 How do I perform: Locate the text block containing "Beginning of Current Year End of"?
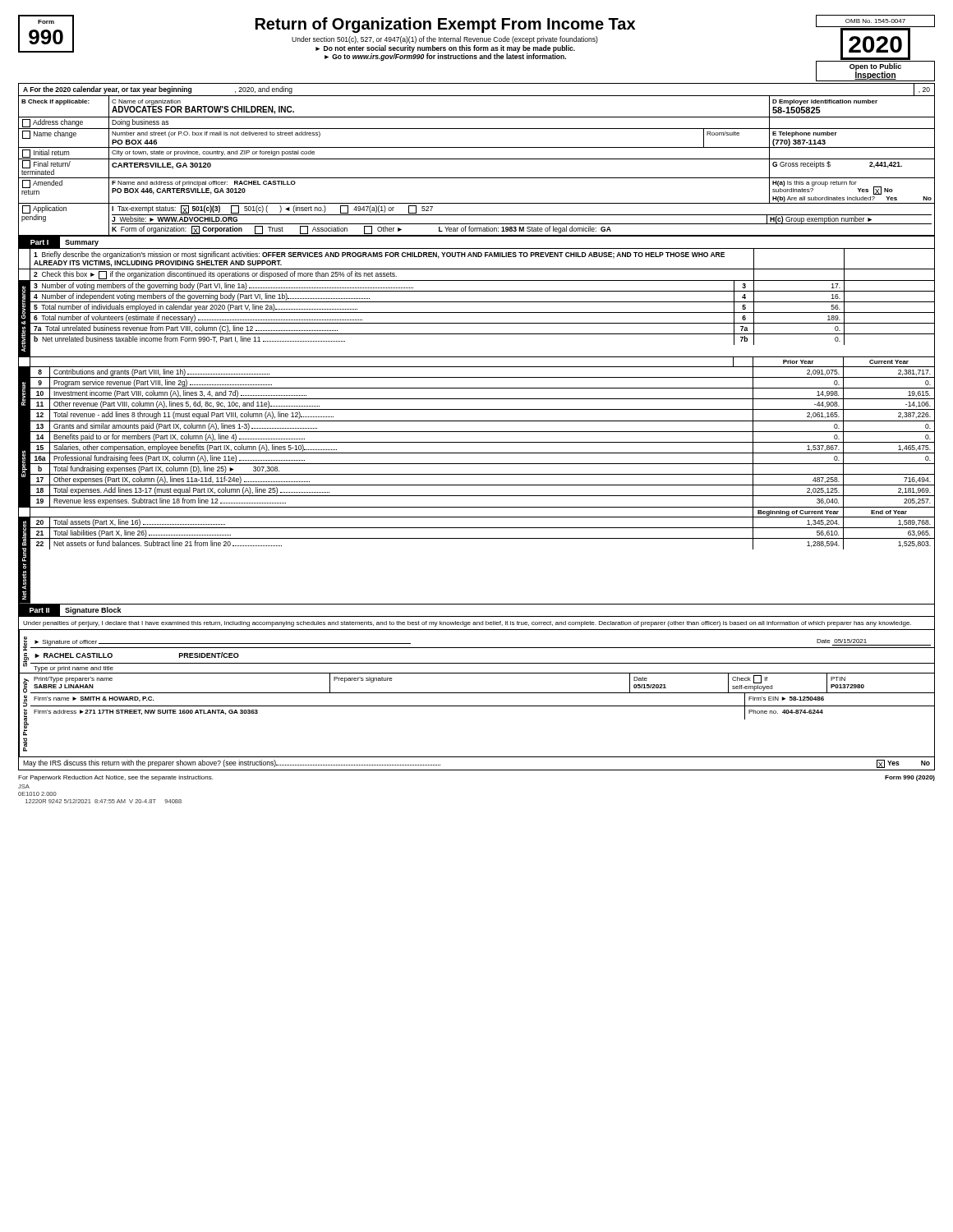point(476,512)
